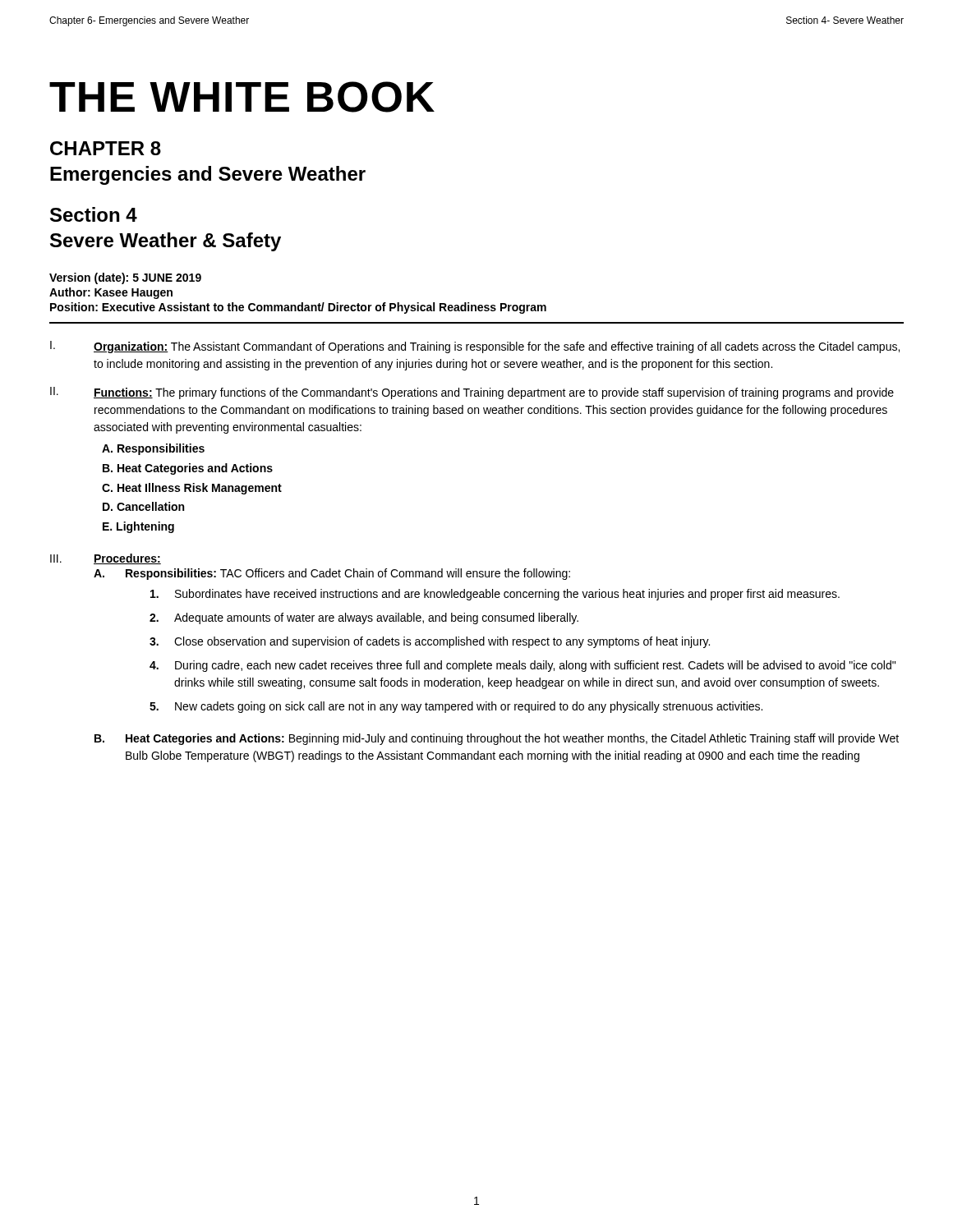The height and width of the screenshot is (1232, 953).
Task: Locate the list item that says "C. Heat Illness Risk Management"
Action: pos(192,488)
